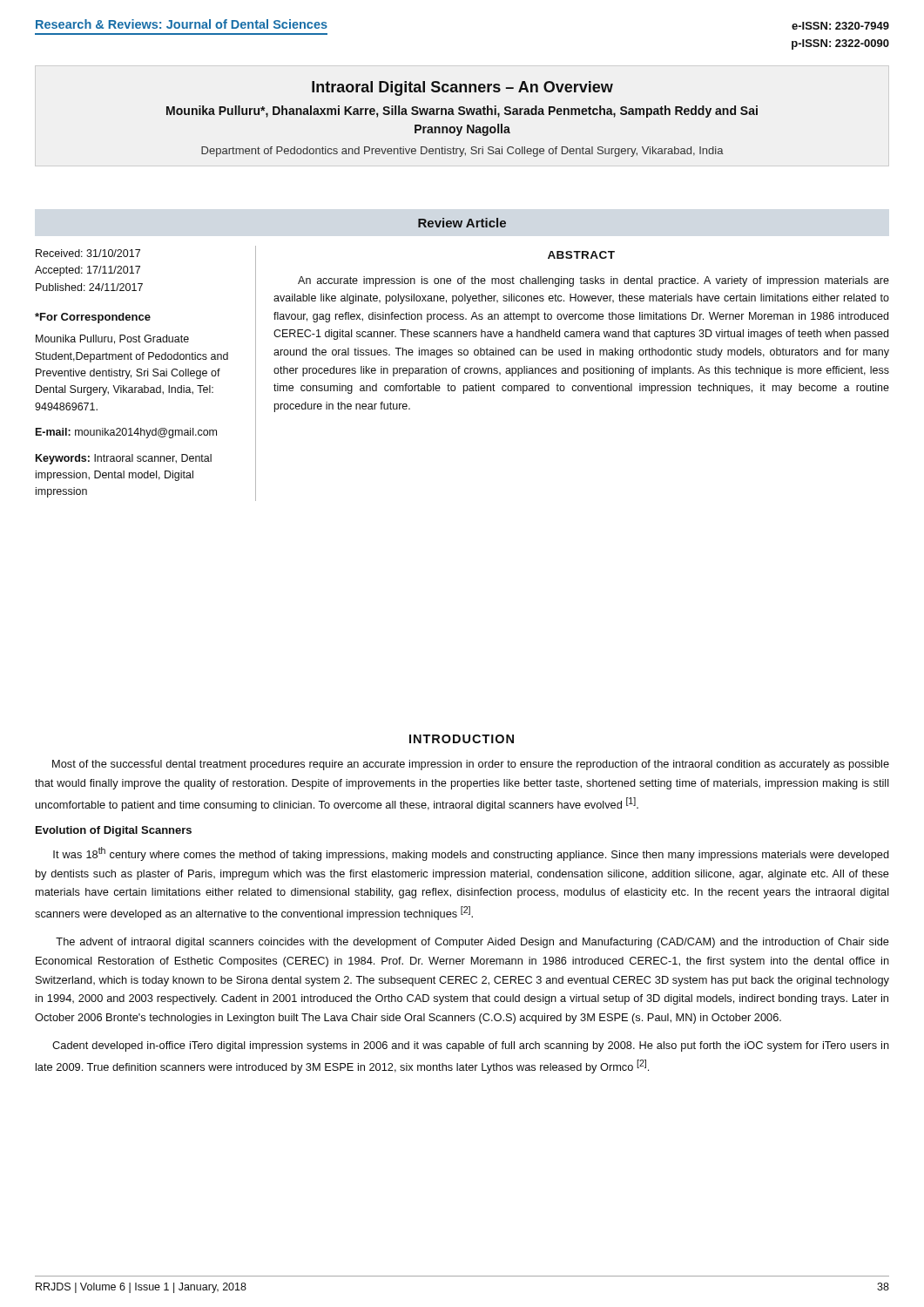Point to the block beginning "Mounika Pulluru, Post Graduate Student,Department of"
Screen dimensions: 1307x924
[x=132, y=373]
